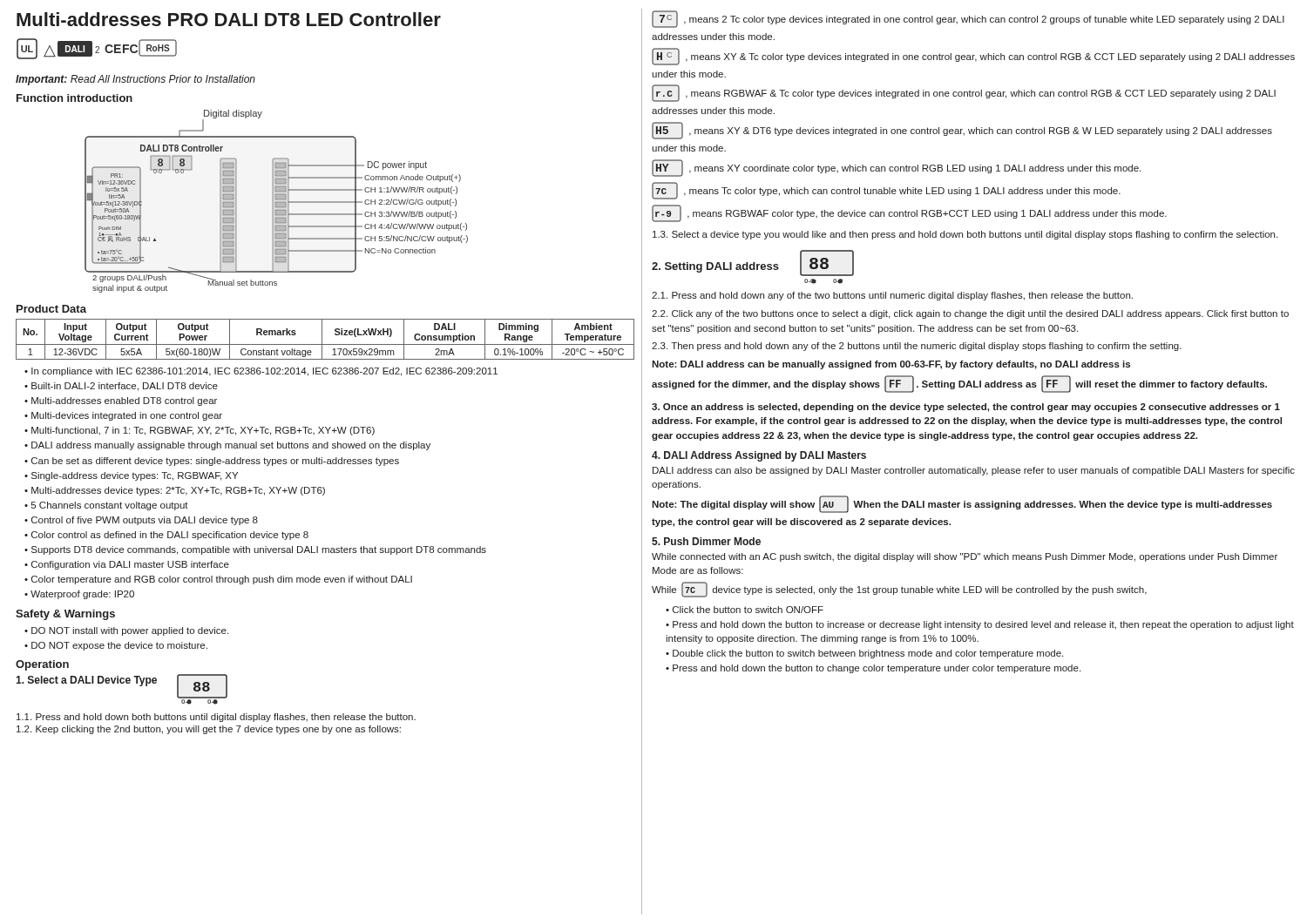Locate the list item that reads "Waterproof grade: IP20"
Screen dimensions: 924x1307
point(83,594)
